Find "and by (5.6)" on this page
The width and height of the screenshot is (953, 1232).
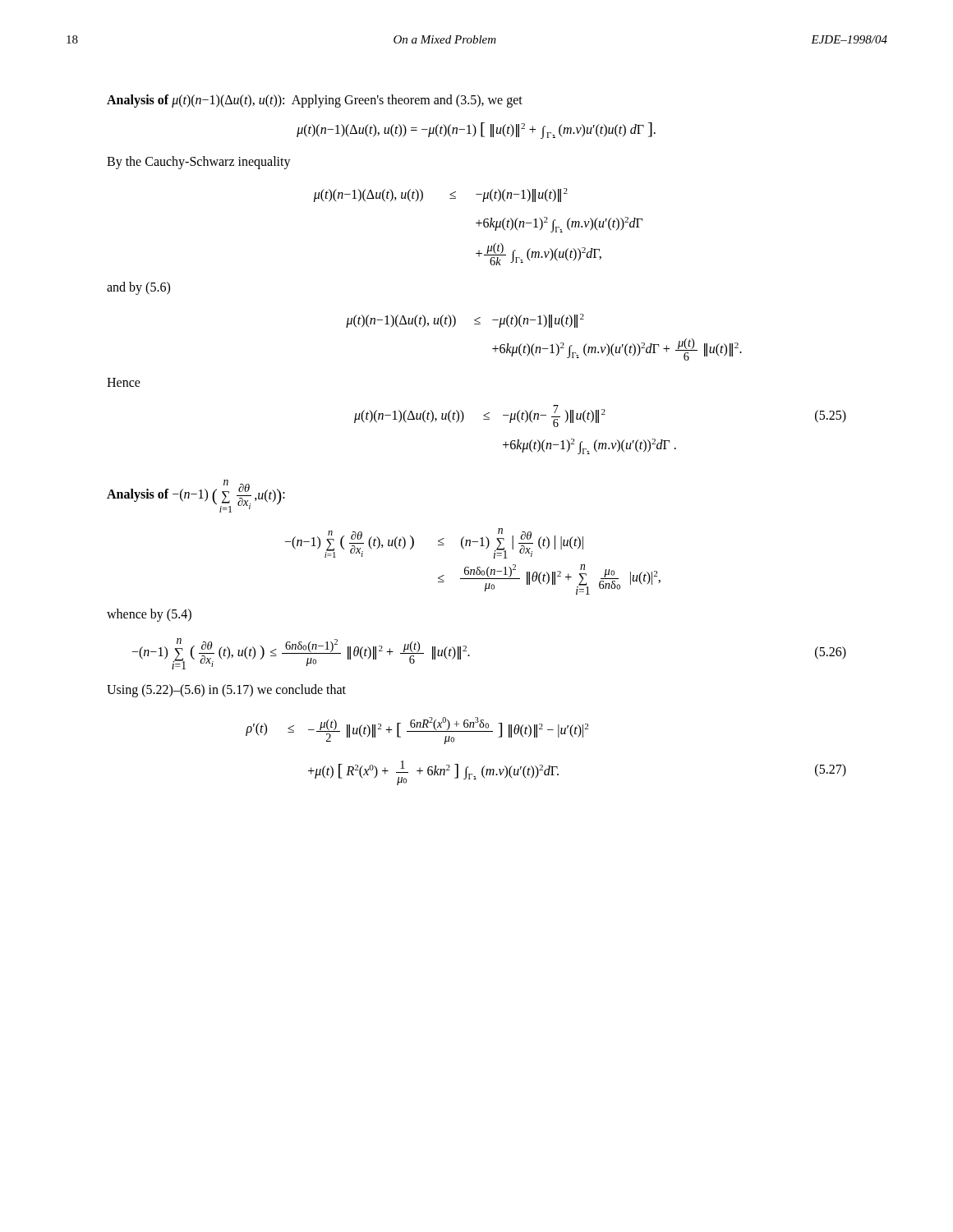pyautogui.click(x=139, y=287)
